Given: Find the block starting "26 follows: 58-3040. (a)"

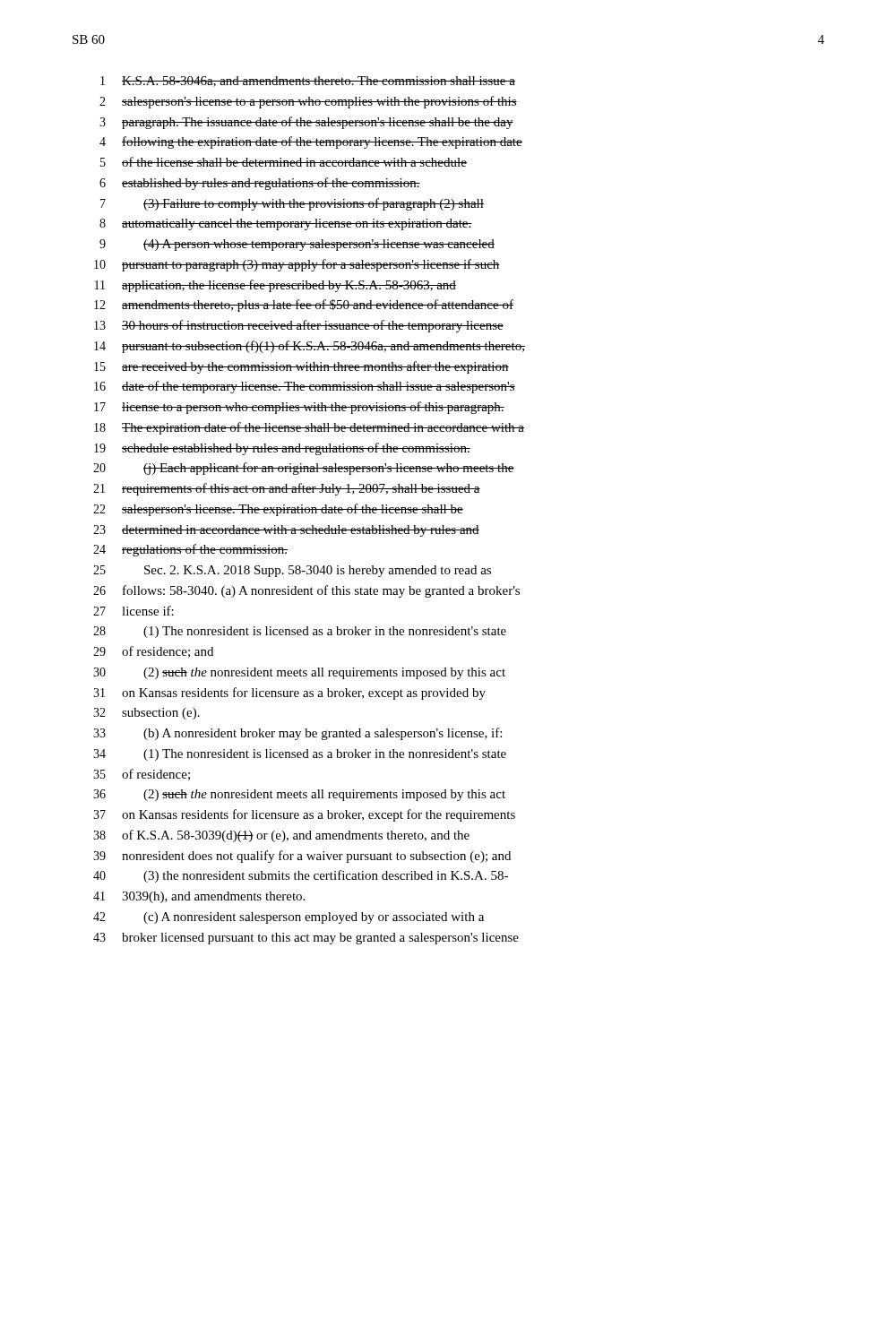Looking at the screenshot, I should [x=448, y=591].
